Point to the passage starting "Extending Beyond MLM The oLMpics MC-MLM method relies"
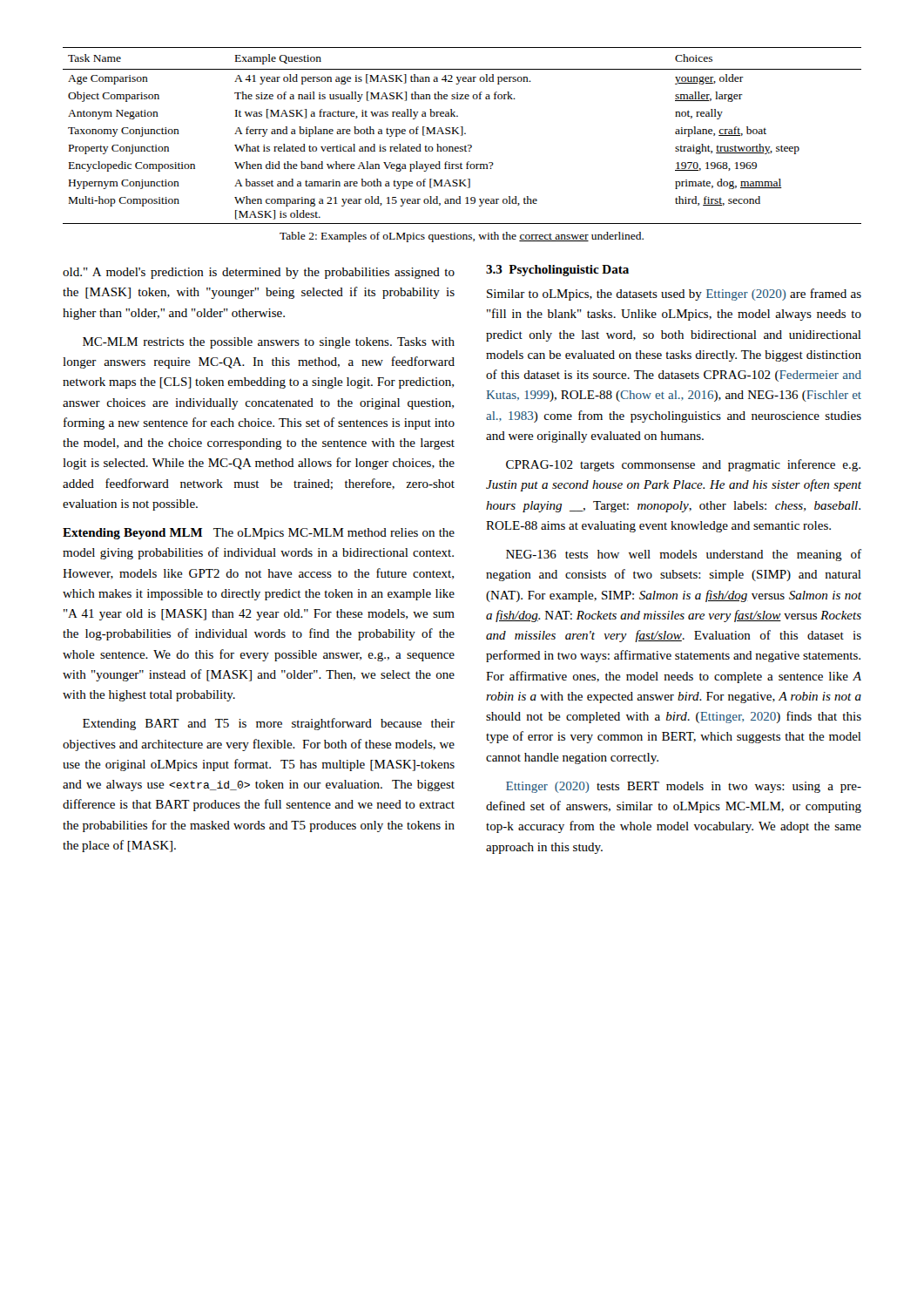The height and width of the screenshot is (1307, 924). [x=259, y=689]
